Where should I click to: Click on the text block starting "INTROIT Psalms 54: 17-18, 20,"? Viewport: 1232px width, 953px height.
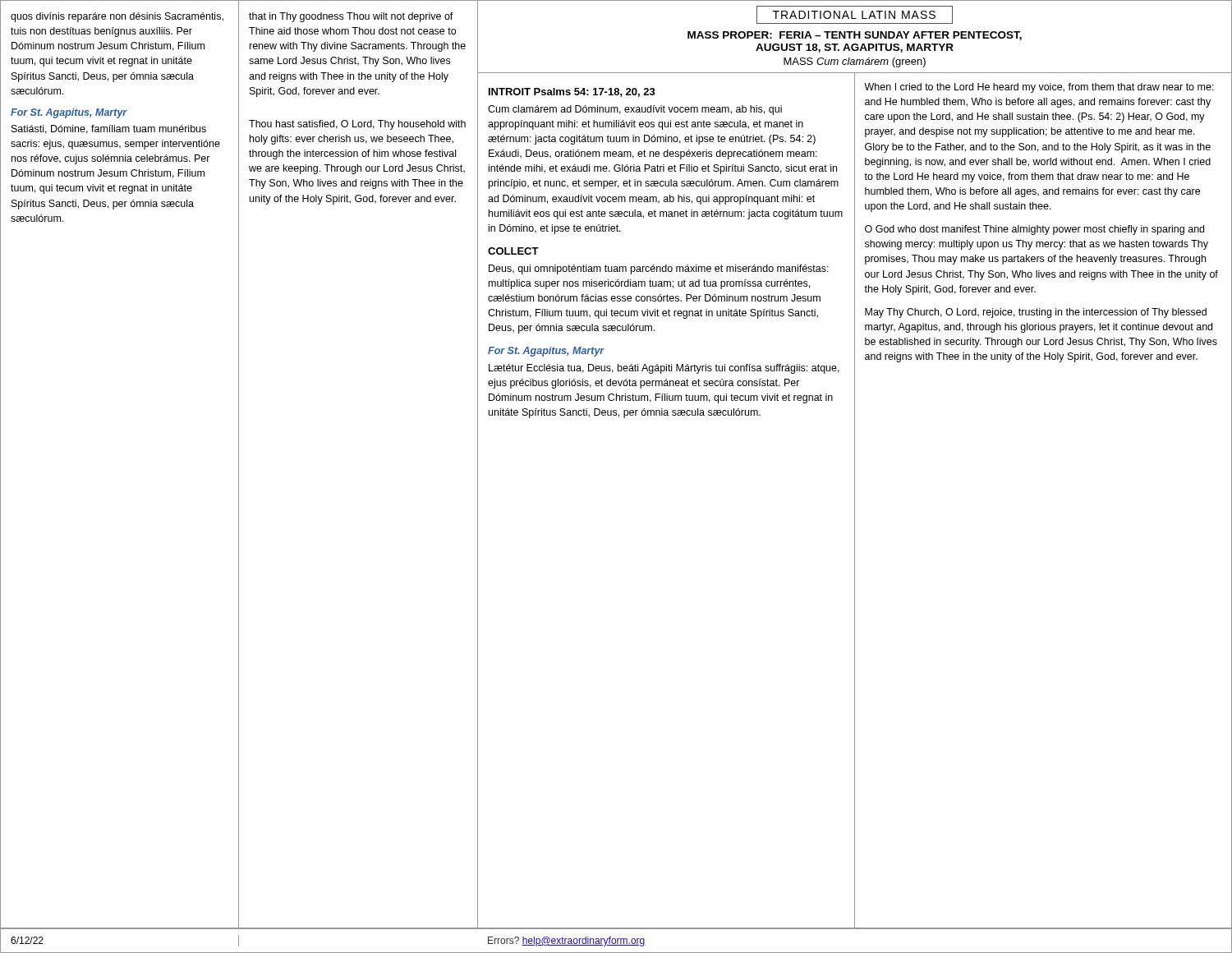pos(572,92)
